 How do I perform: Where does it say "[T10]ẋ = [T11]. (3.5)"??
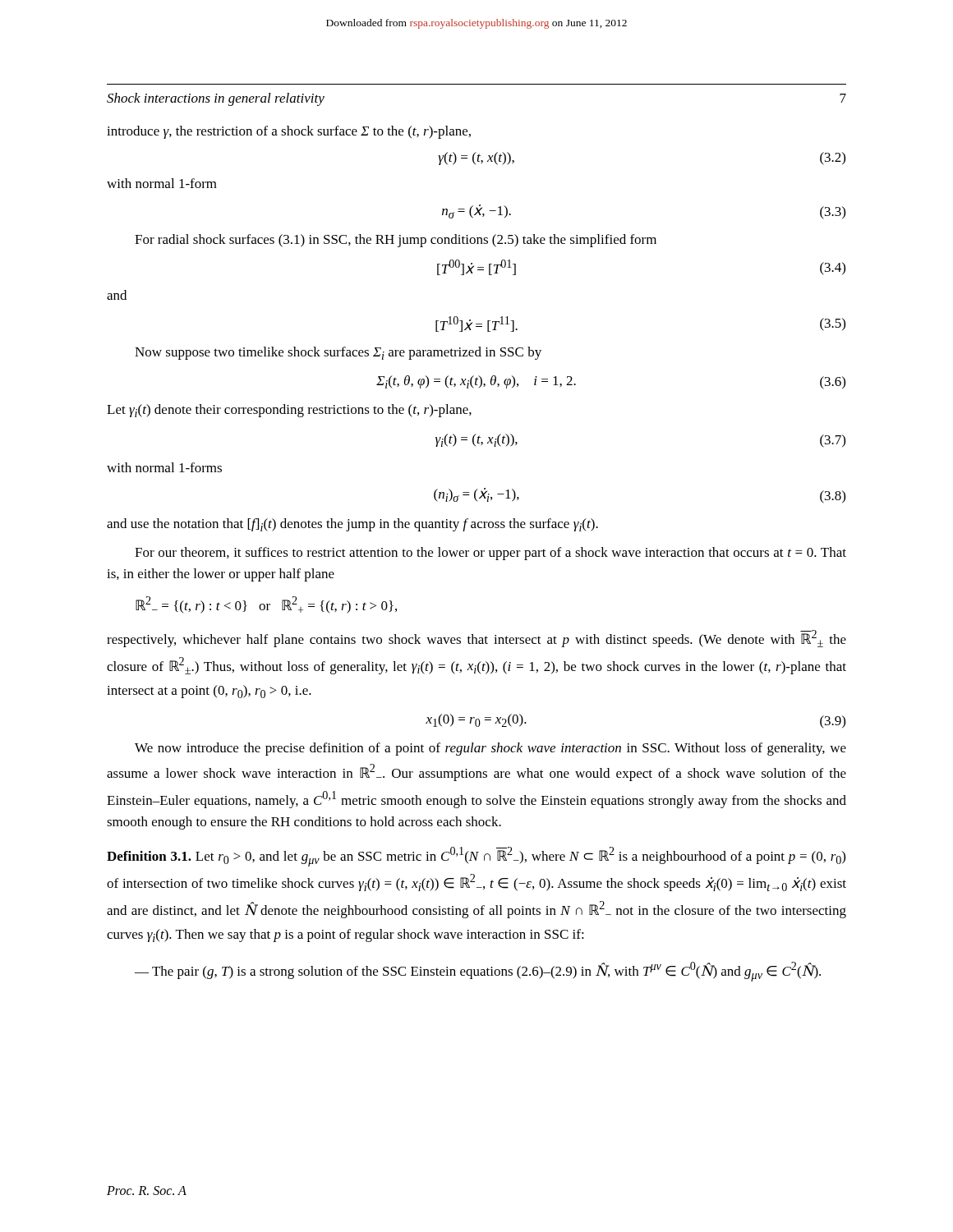(x=468, y=324)
